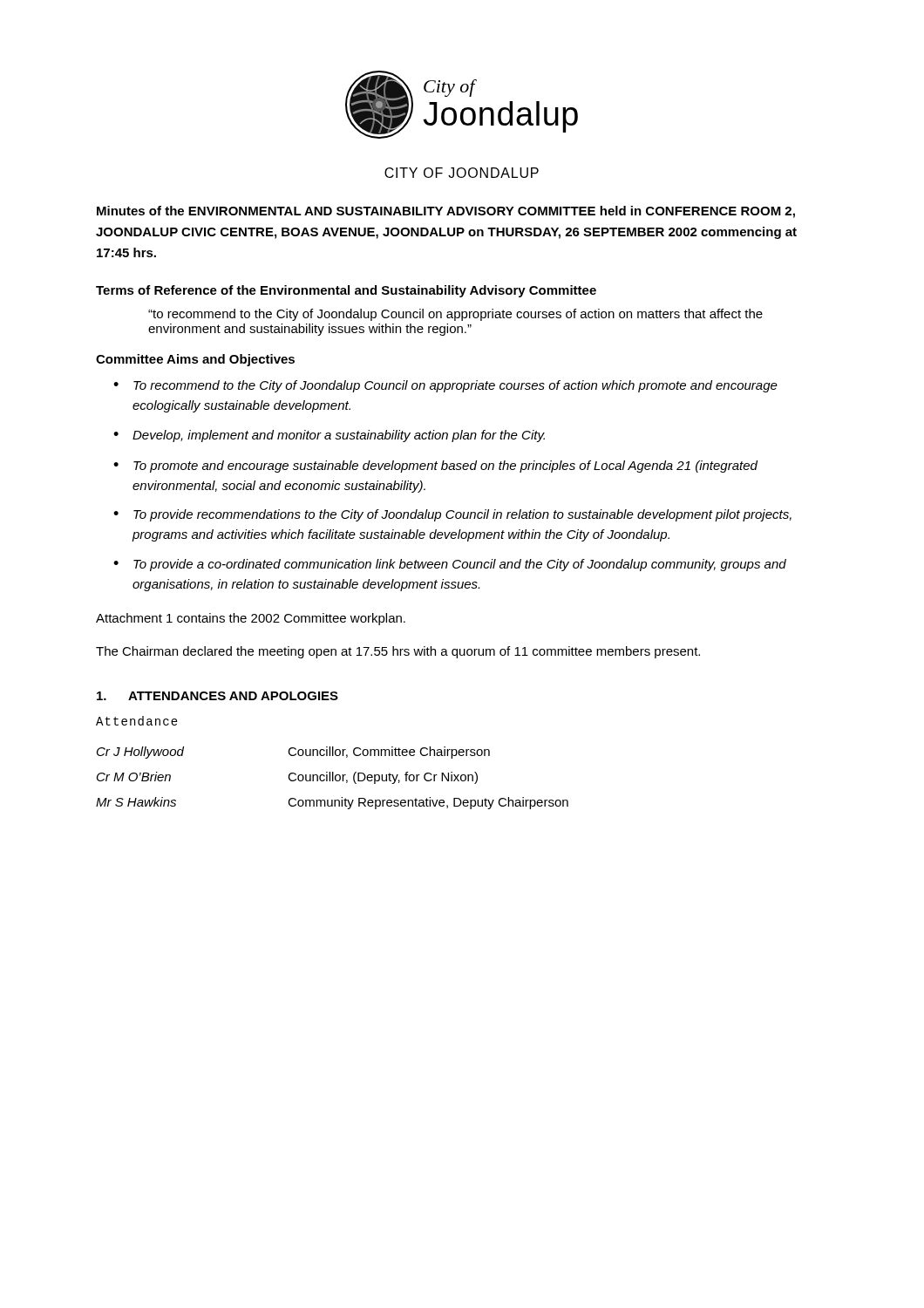Locate the text starting "• Develop, implement and monitor a"
Viewport: 924px width, 1308px height.
pyautogui.click(x=330, y=435)
